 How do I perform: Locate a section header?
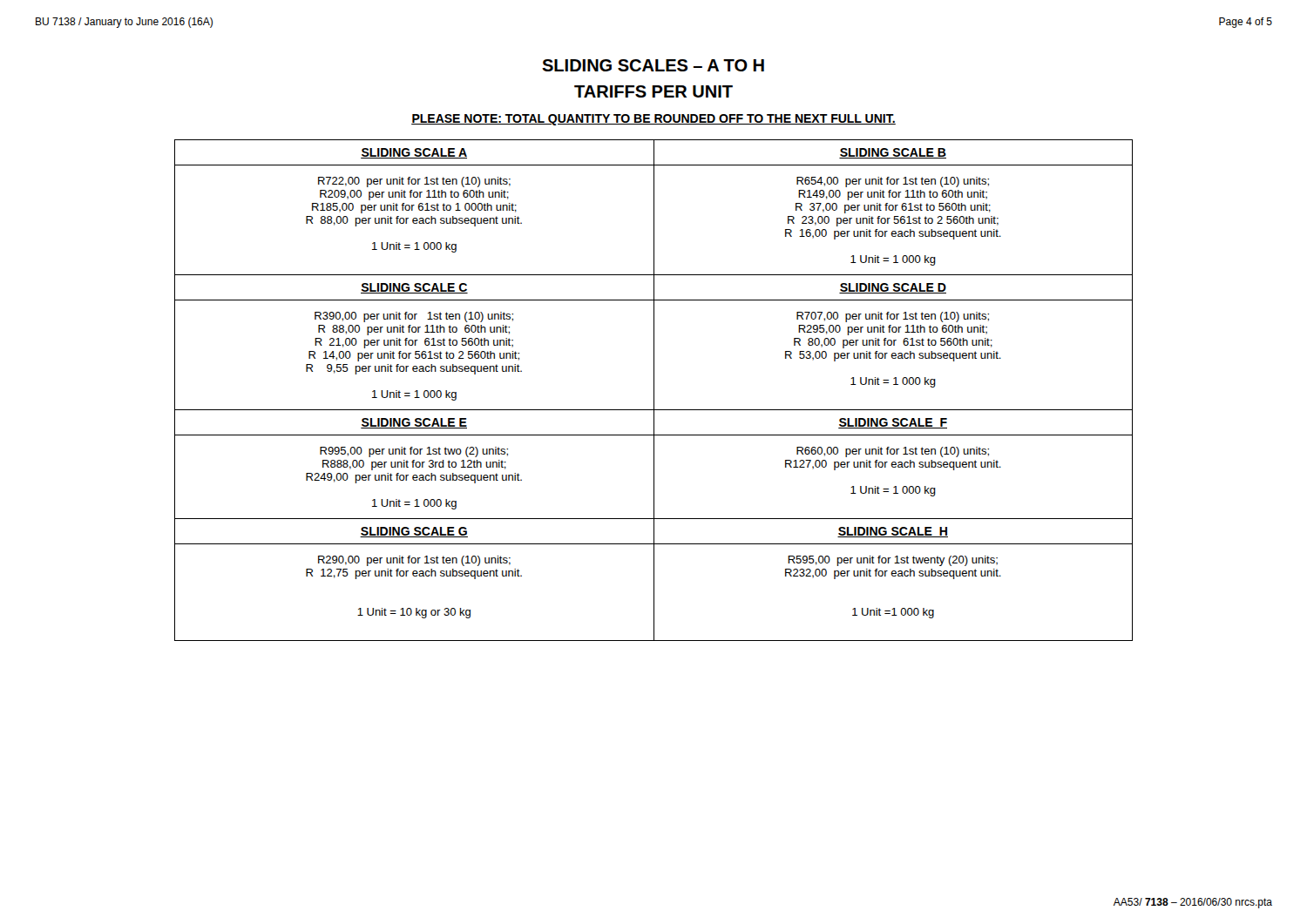click(654, 118)
